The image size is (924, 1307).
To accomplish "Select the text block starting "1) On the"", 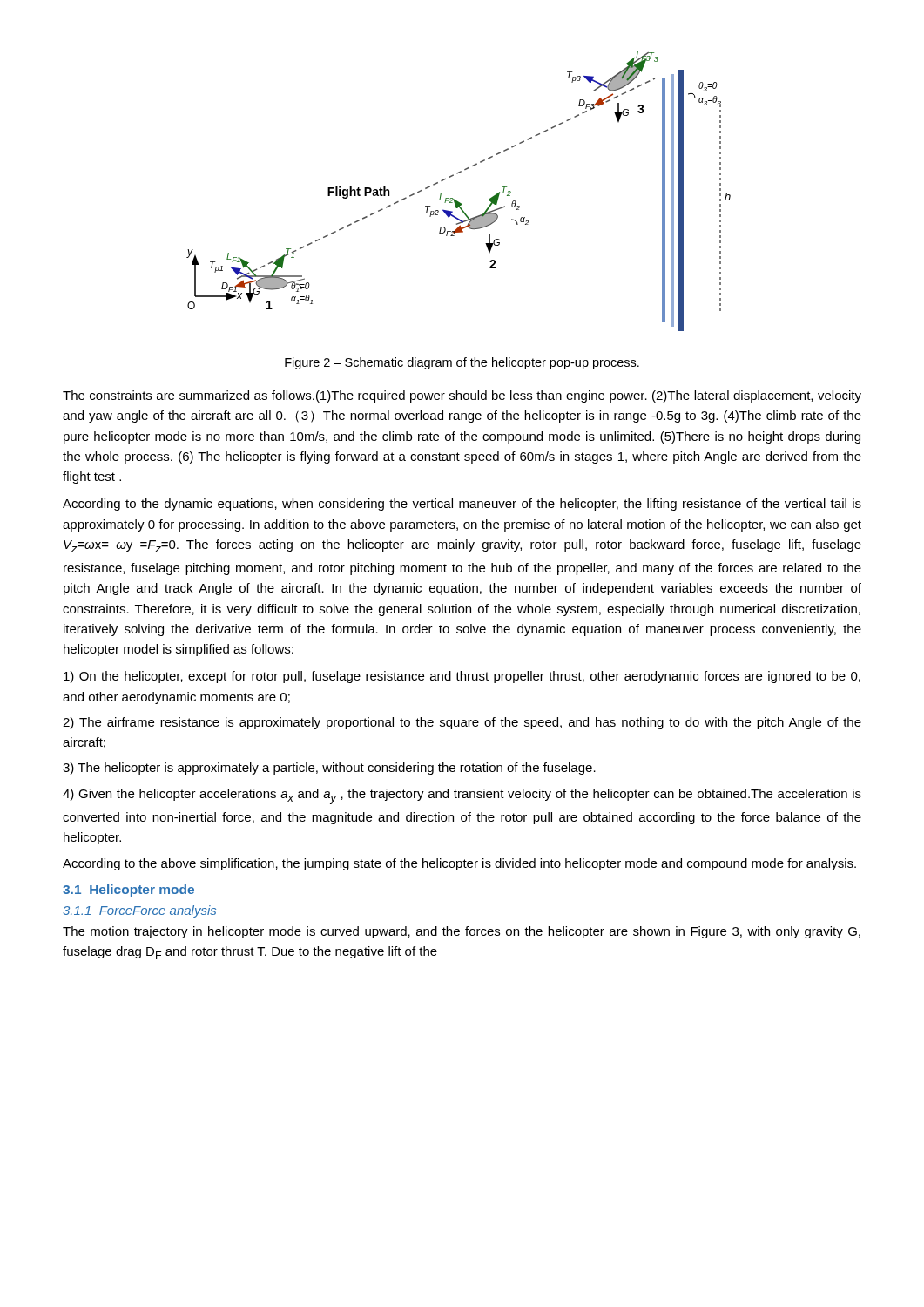I will pos(462,686).
